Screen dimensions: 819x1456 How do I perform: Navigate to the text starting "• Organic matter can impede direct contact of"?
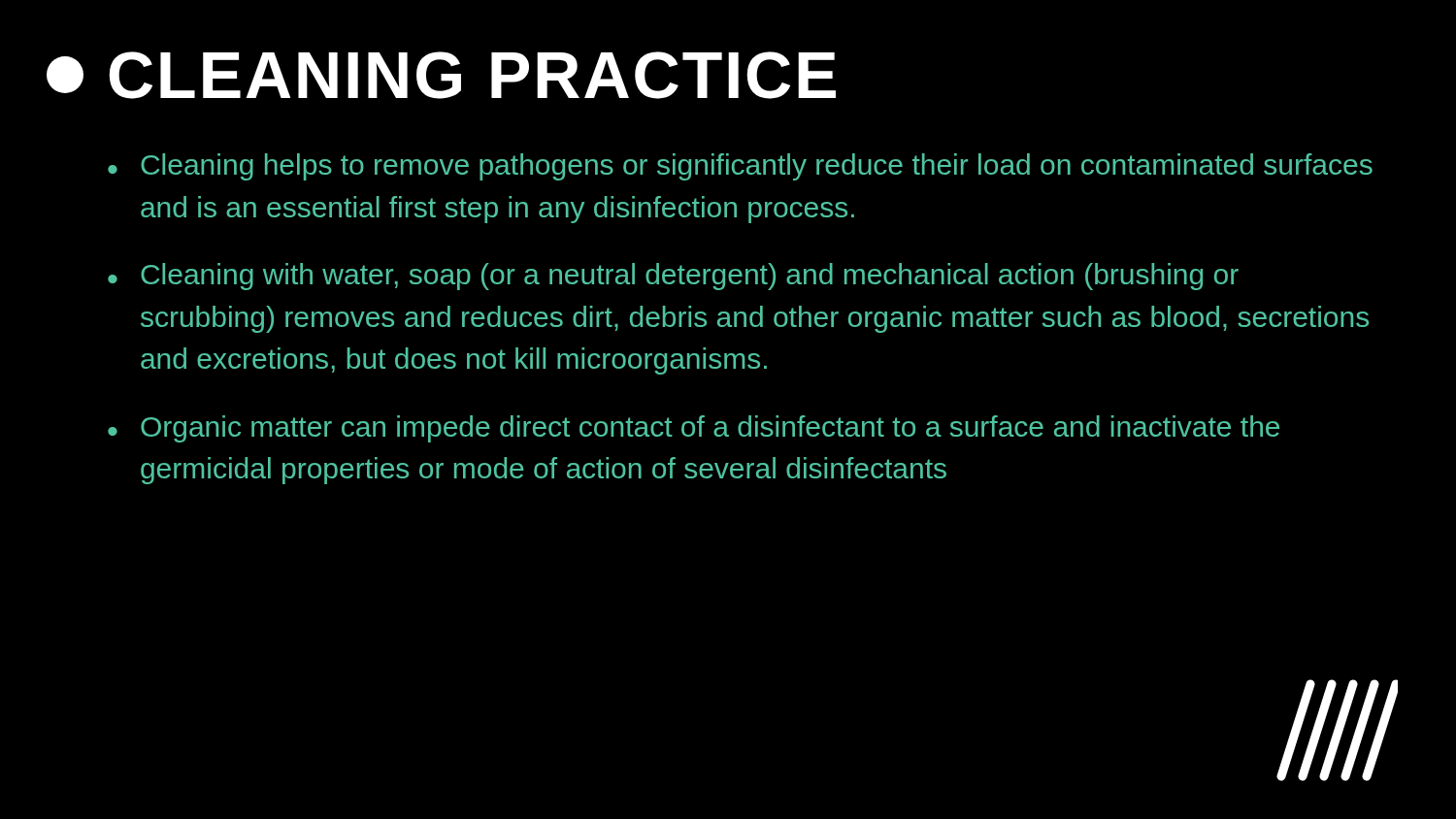743,447
